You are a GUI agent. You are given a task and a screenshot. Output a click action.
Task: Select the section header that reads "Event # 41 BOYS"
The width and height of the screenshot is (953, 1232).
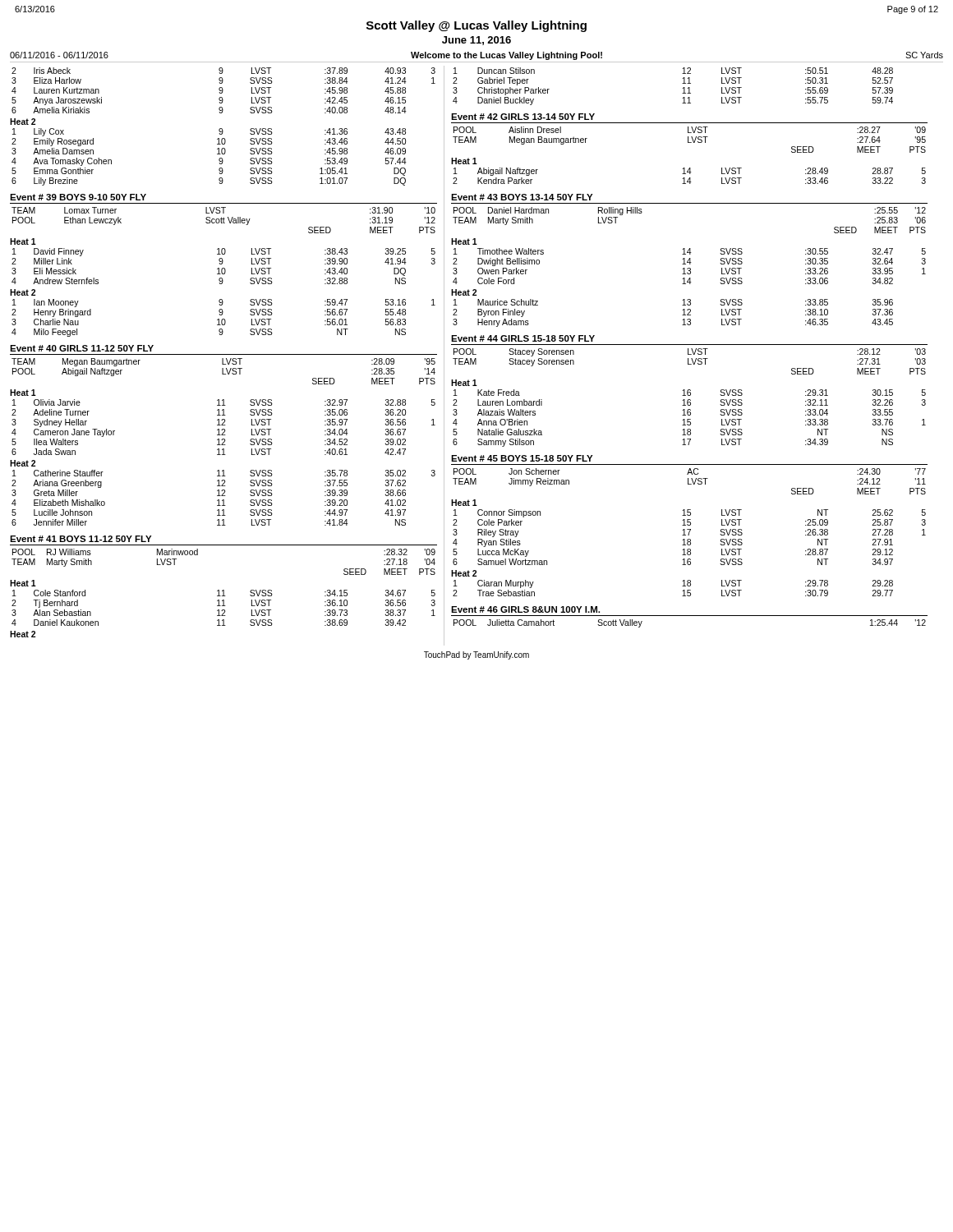81,539
